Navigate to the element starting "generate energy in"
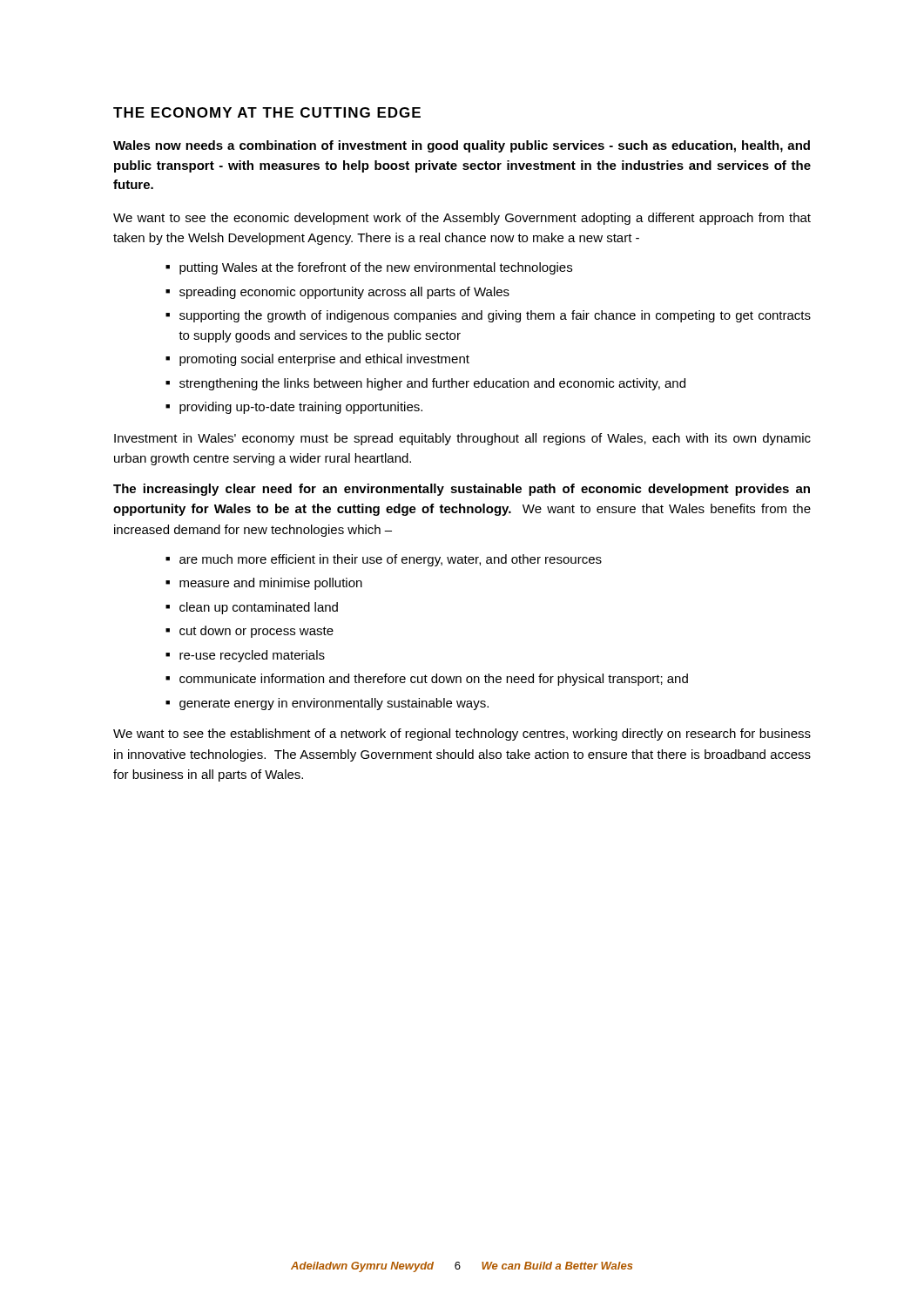Viewport: 924px width, 1307px height. 334,703
